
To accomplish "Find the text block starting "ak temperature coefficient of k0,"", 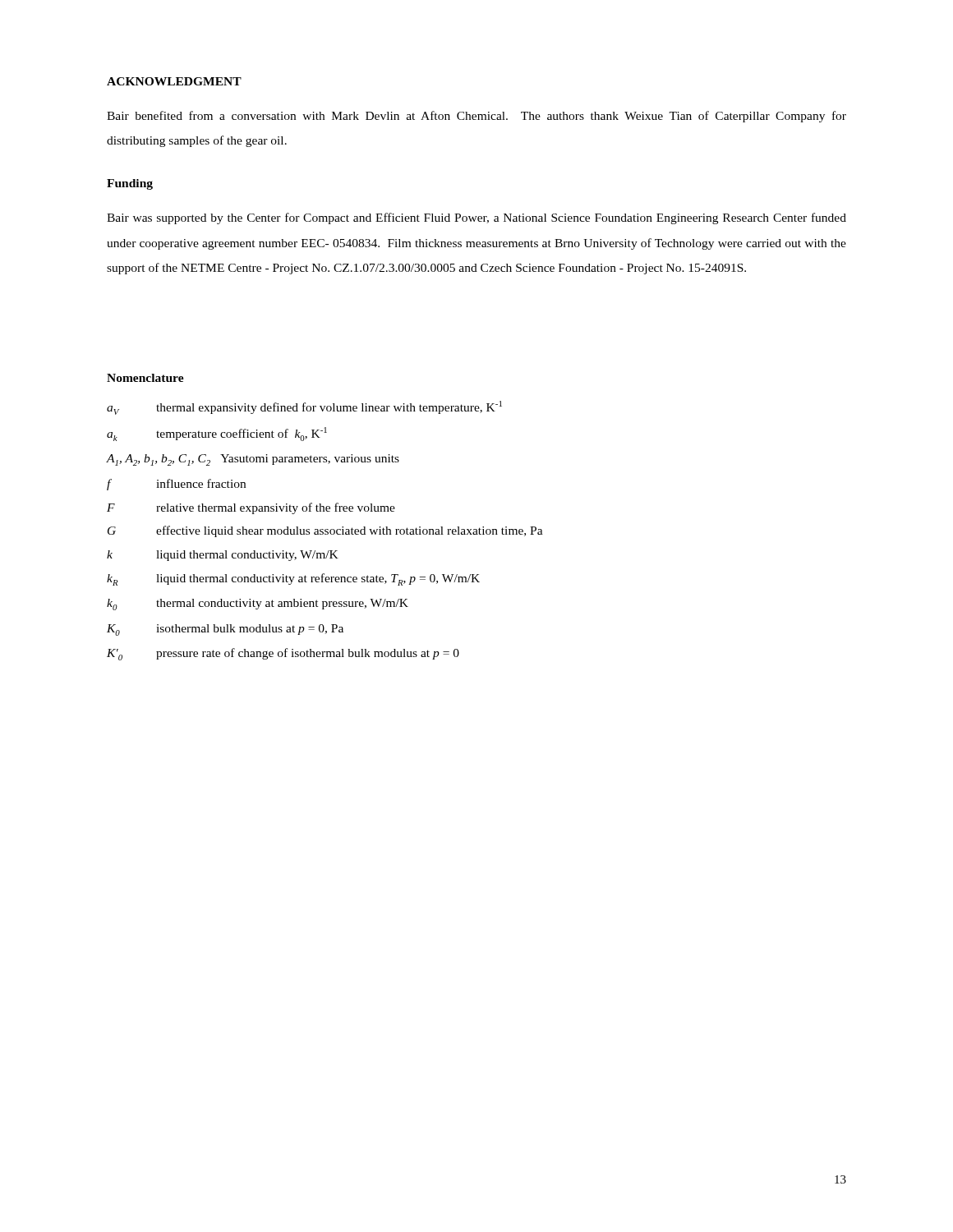I will tap(217, 434).
